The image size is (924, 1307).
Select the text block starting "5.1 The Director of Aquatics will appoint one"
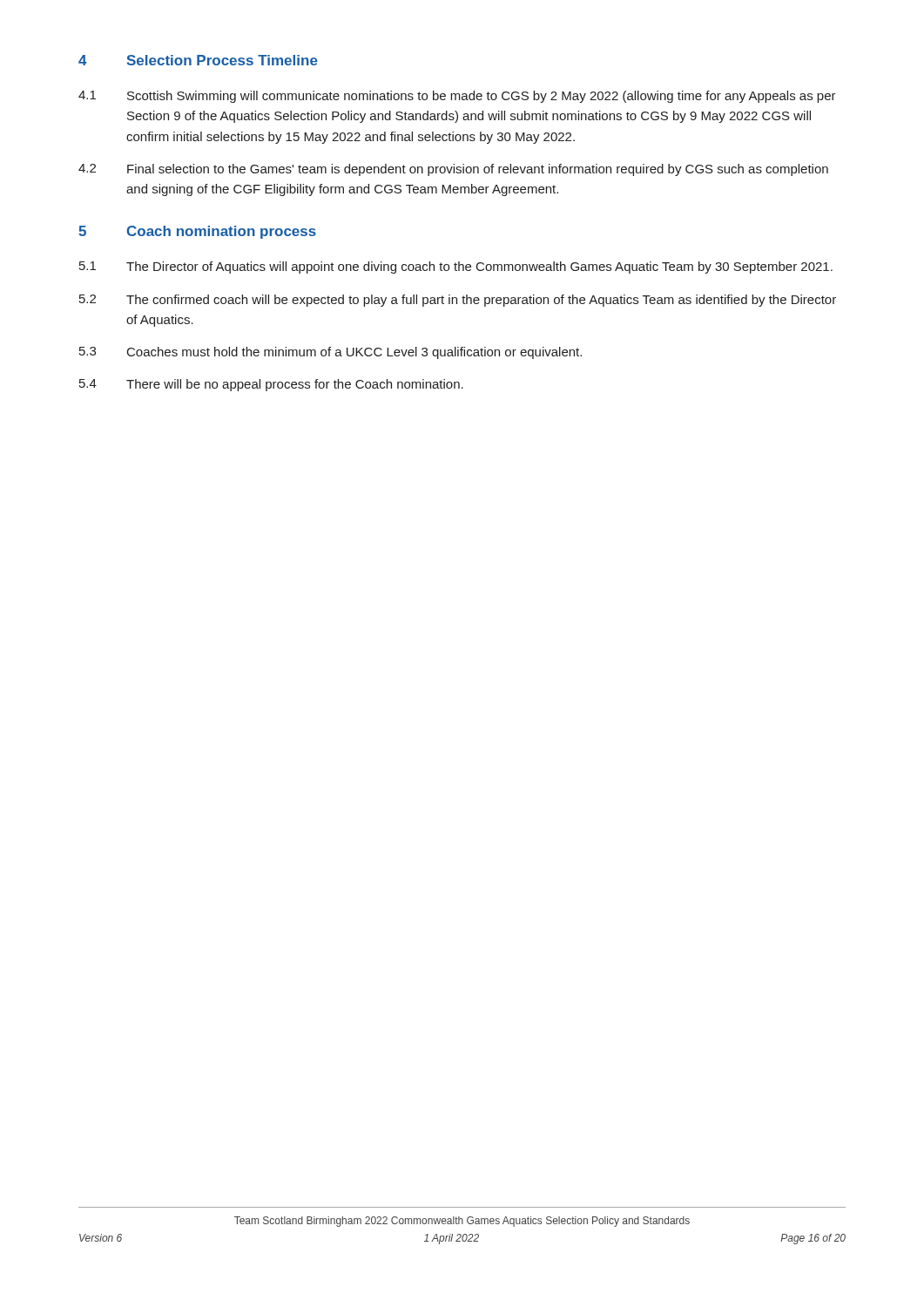(462, 267)
